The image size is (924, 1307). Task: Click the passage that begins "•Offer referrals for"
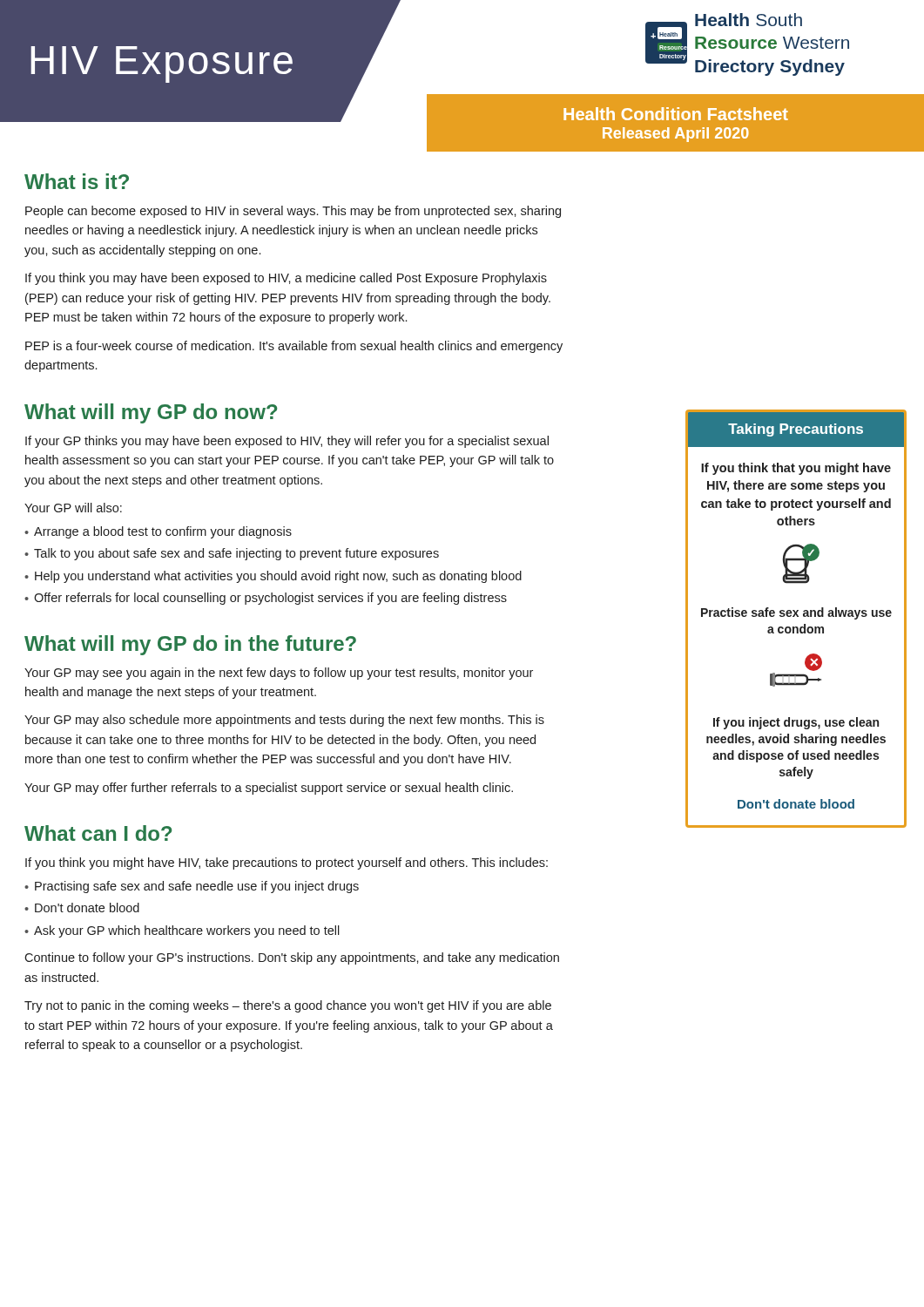266,598
